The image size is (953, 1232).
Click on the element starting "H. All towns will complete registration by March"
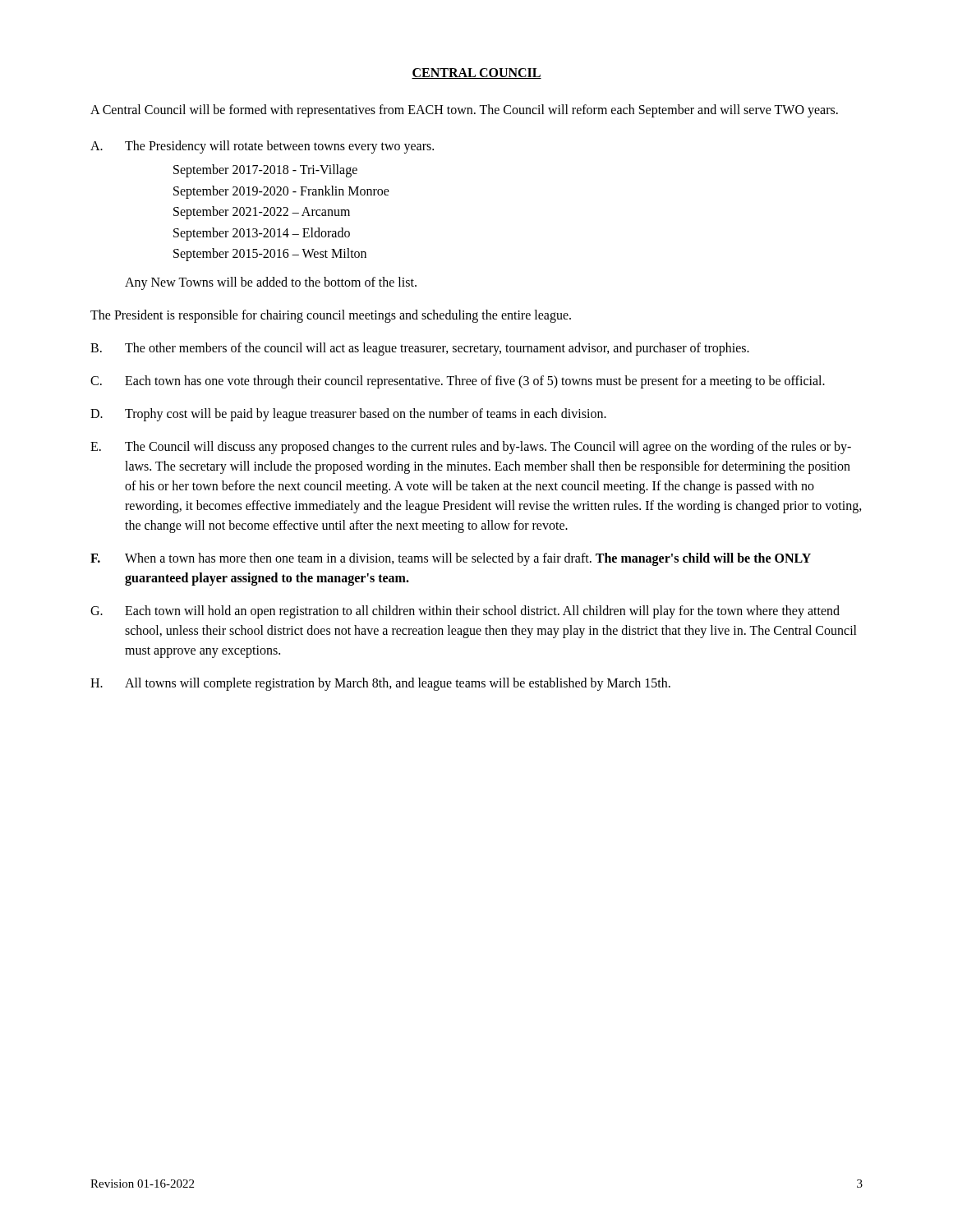(x=476, y=683)
